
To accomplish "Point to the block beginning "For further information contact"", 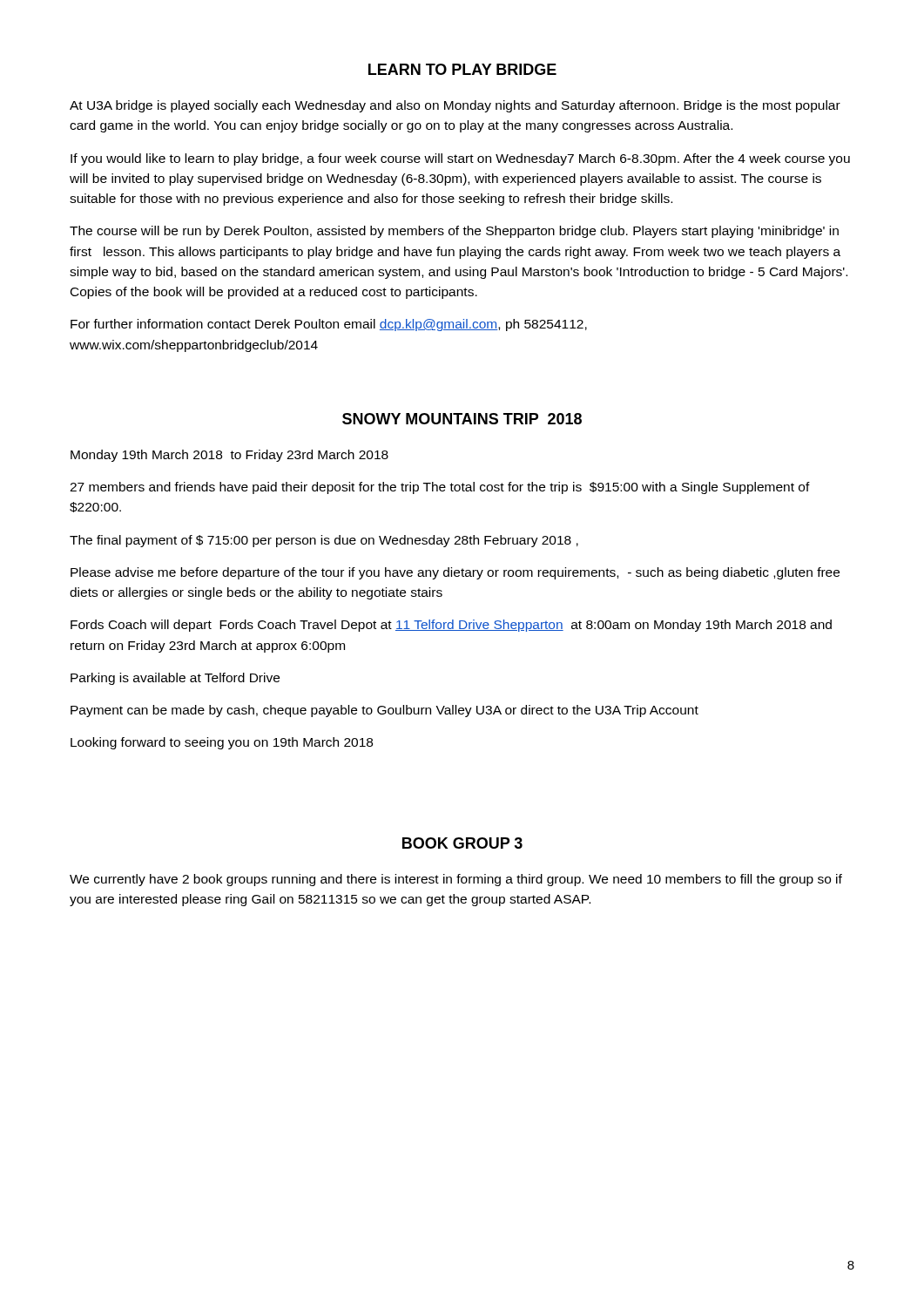I will click(x=329, y=334).
